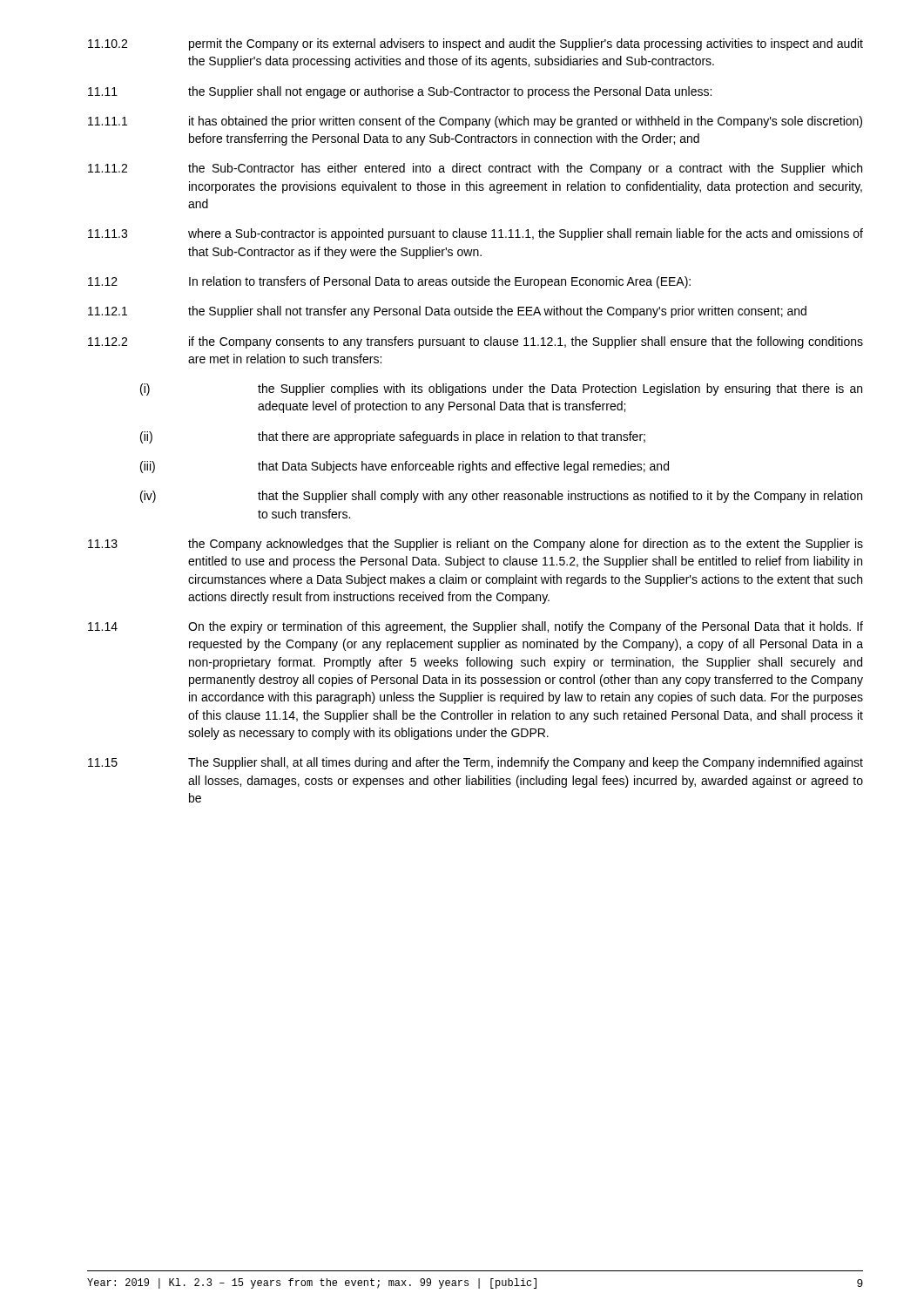Where is the passage that starts "11.15 The Supplier shall, at all times during"?
Screen dimensions: 1307x924
[475, 780]
